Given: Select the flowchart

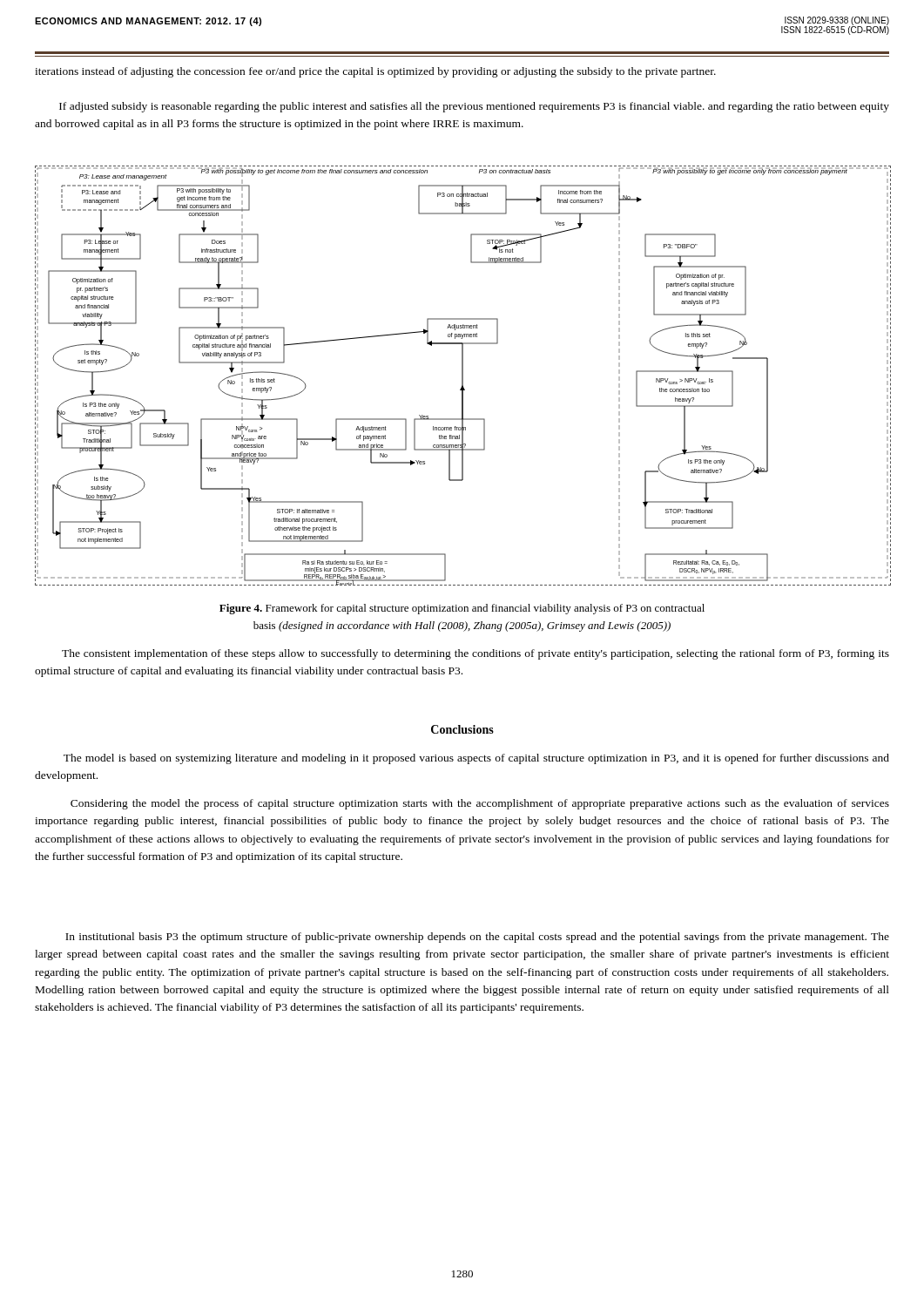Looking at the screenshot, I should pos(462,376).
